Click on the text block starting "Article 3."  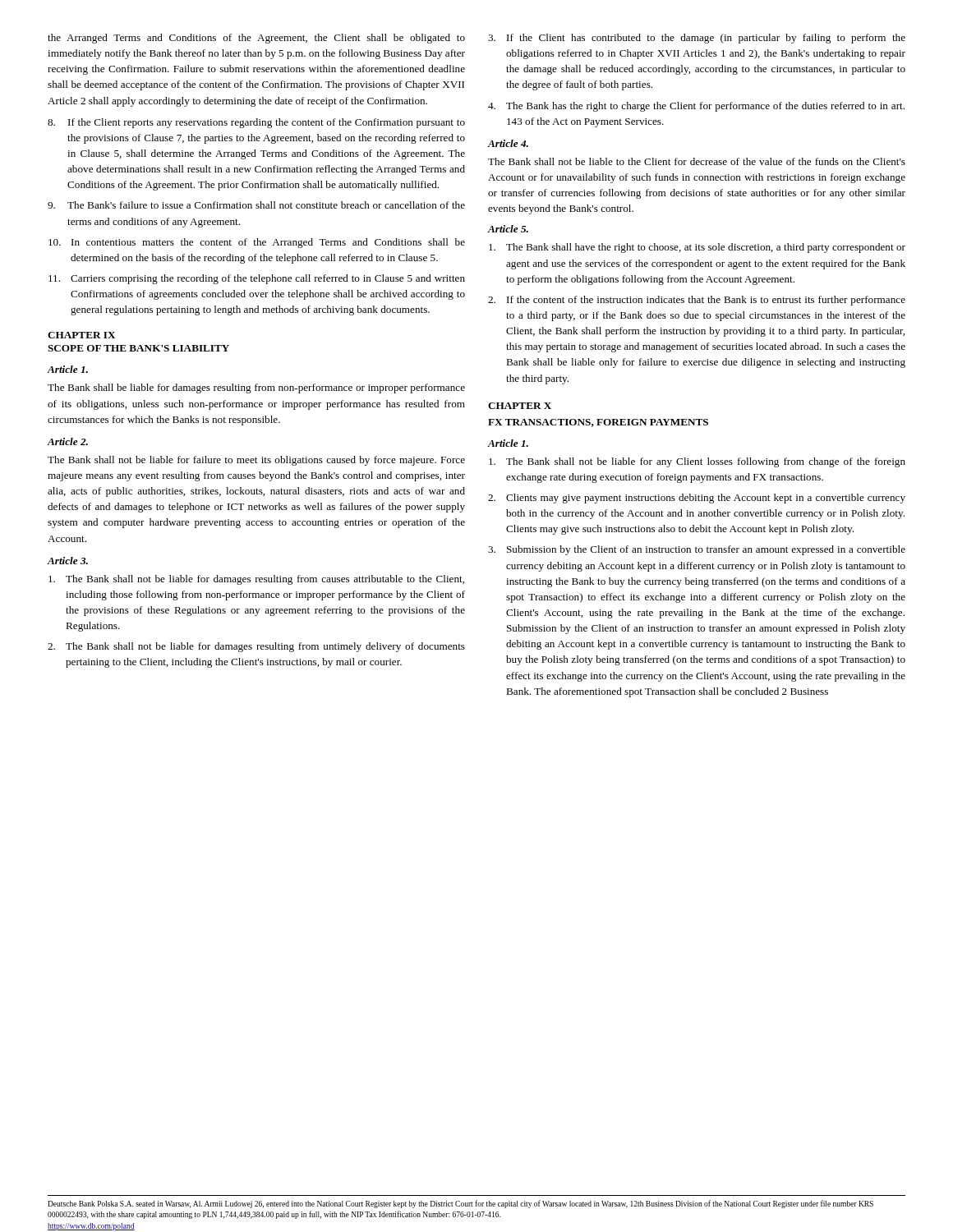point(68,560)
